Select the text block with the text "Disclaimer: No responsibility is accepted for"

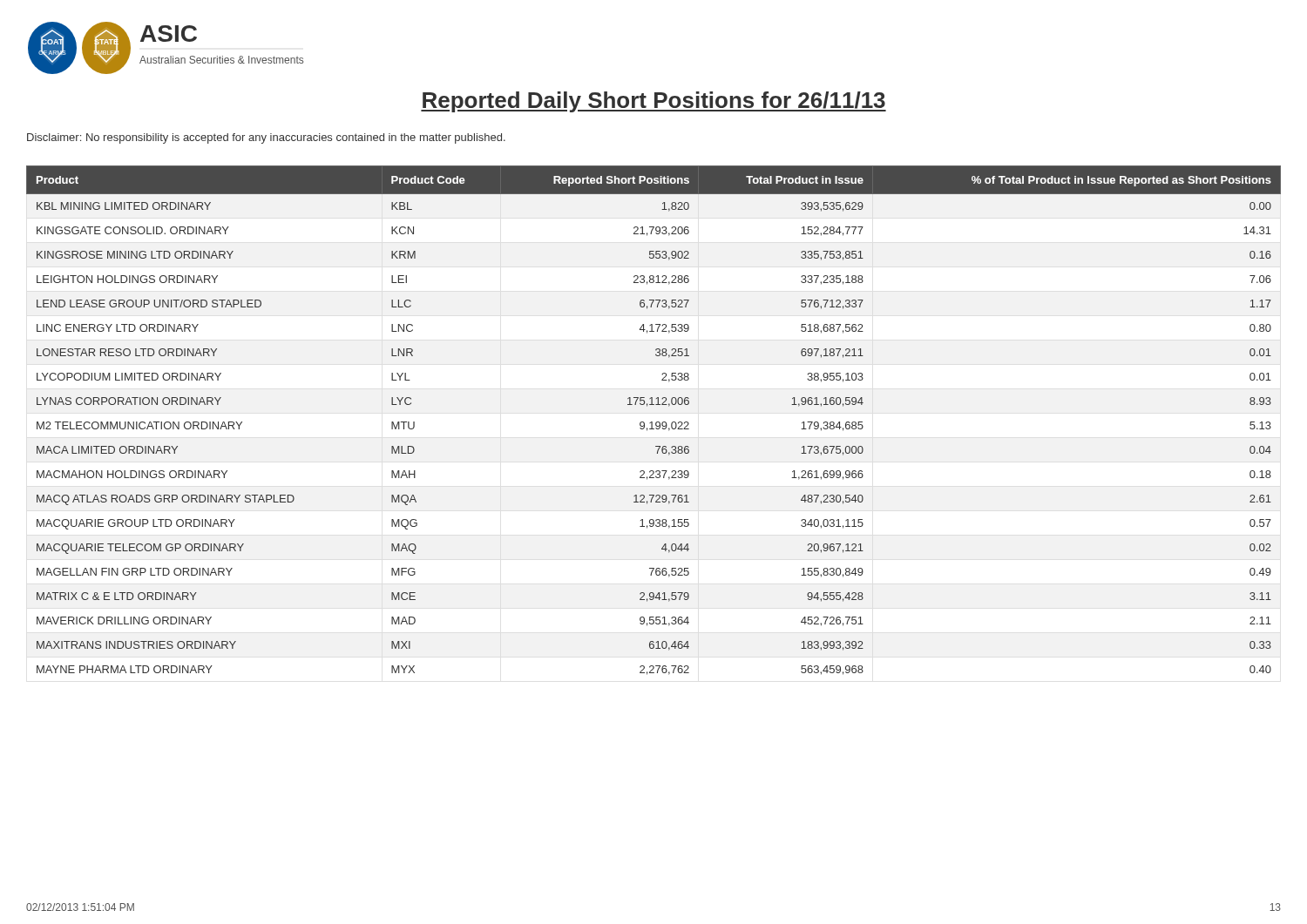pos(266,137)
